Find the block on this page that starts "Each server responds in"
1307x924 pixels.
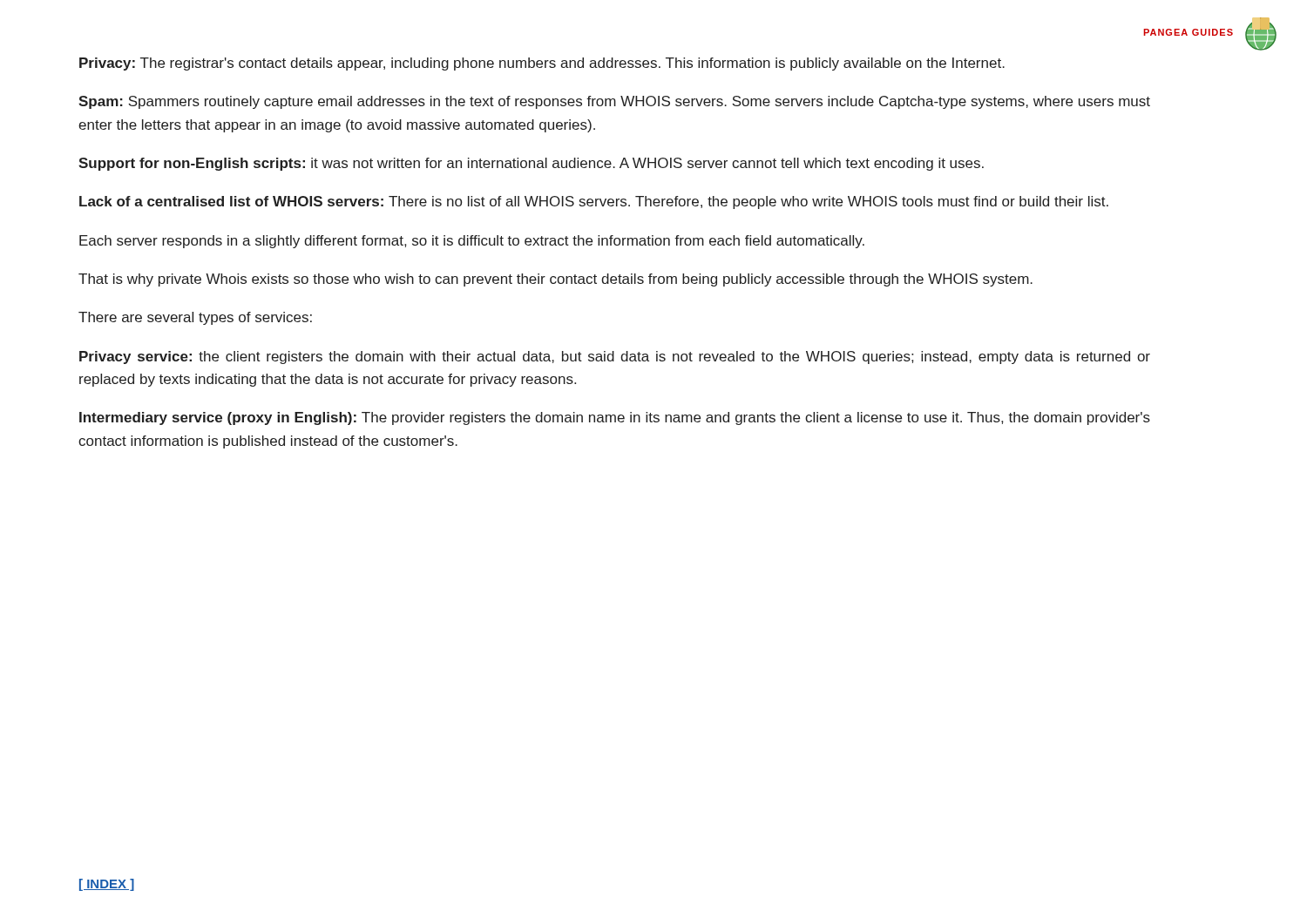[x=472, y=241]
